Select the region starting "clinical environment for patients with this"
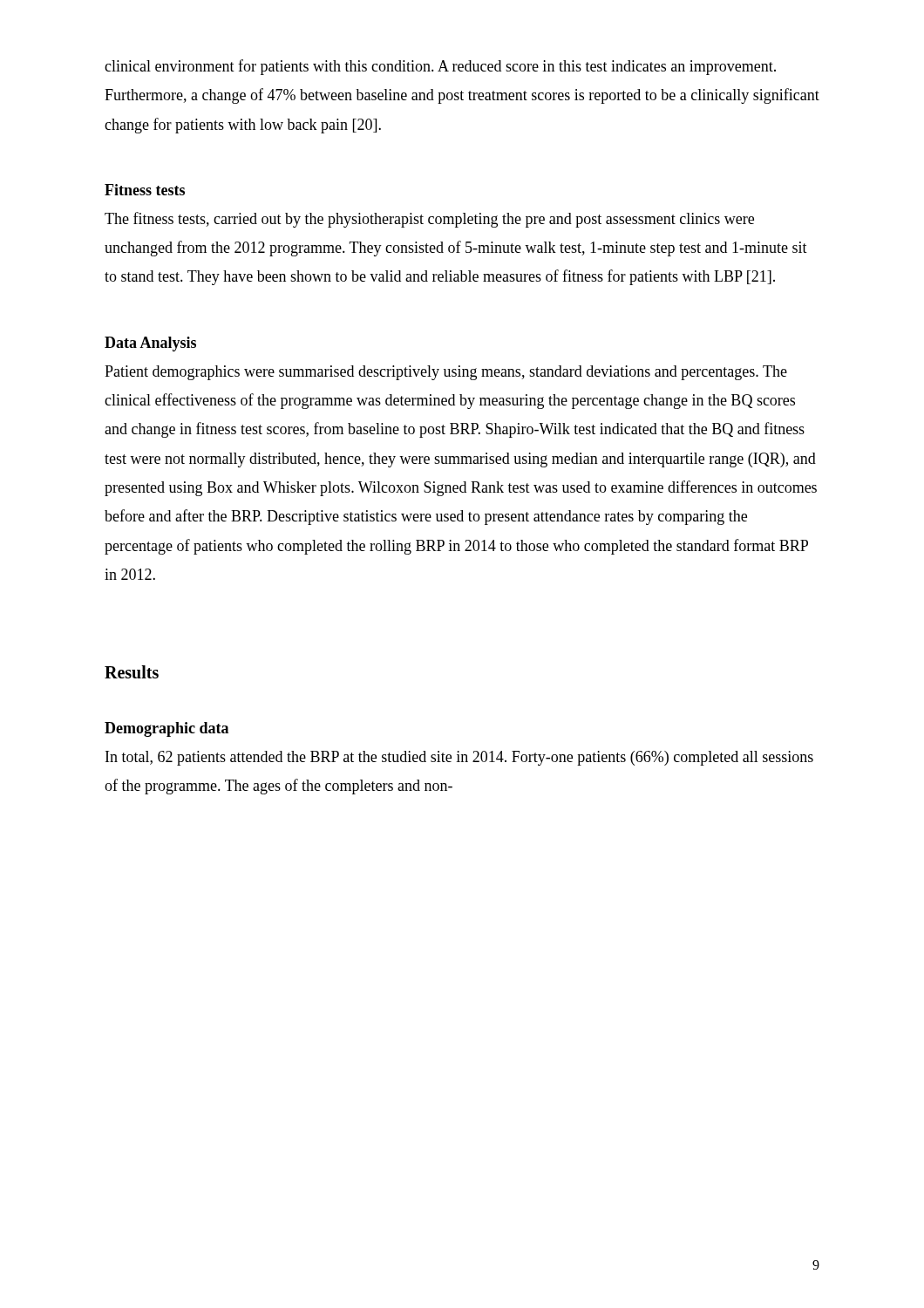 [462, 95]
